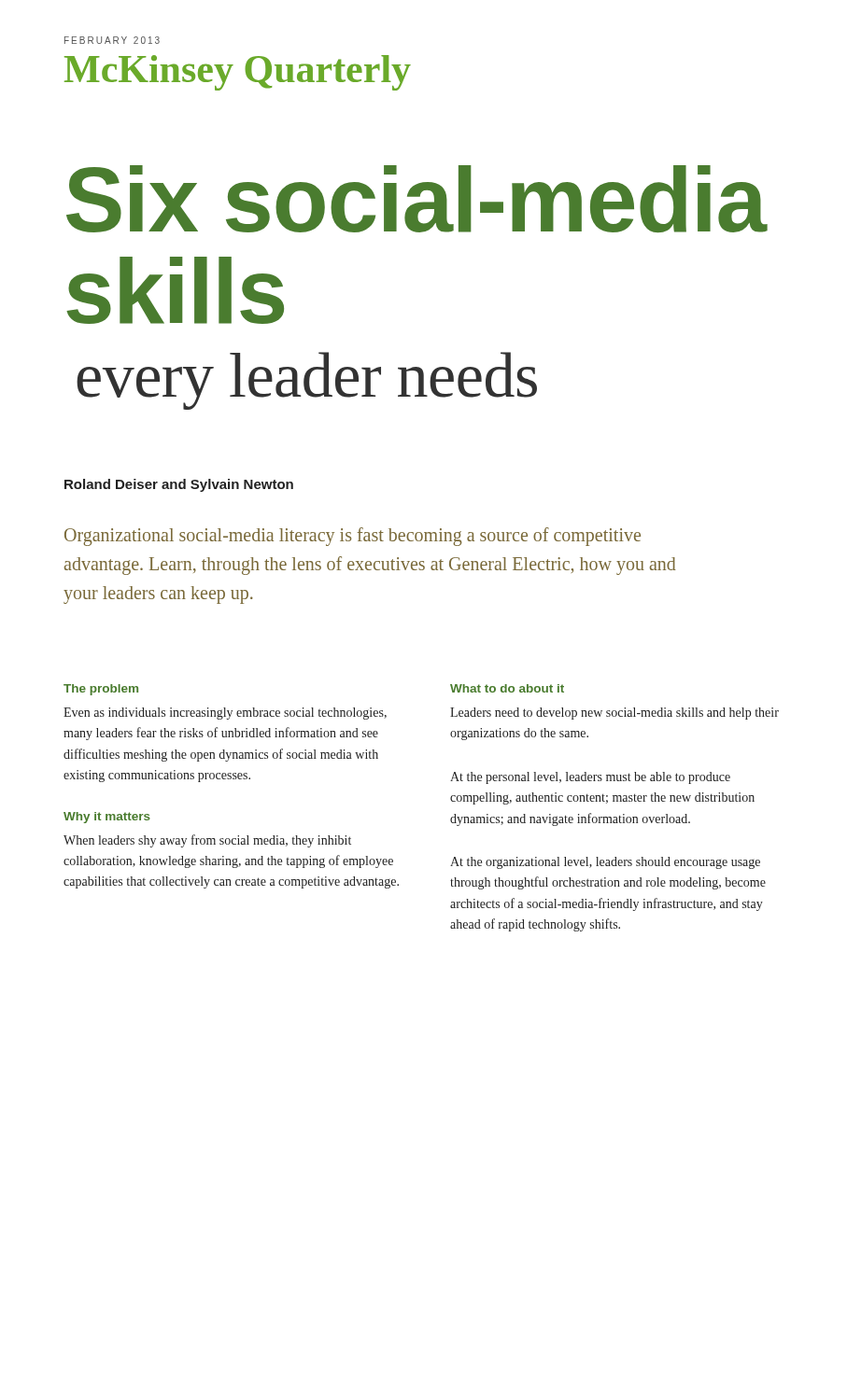This screenshot has height=1400, width=847.
Task: Point to the text starting "Six social-mediaskills every leader"
Action: pyautogui.click(x=417, y=199)
